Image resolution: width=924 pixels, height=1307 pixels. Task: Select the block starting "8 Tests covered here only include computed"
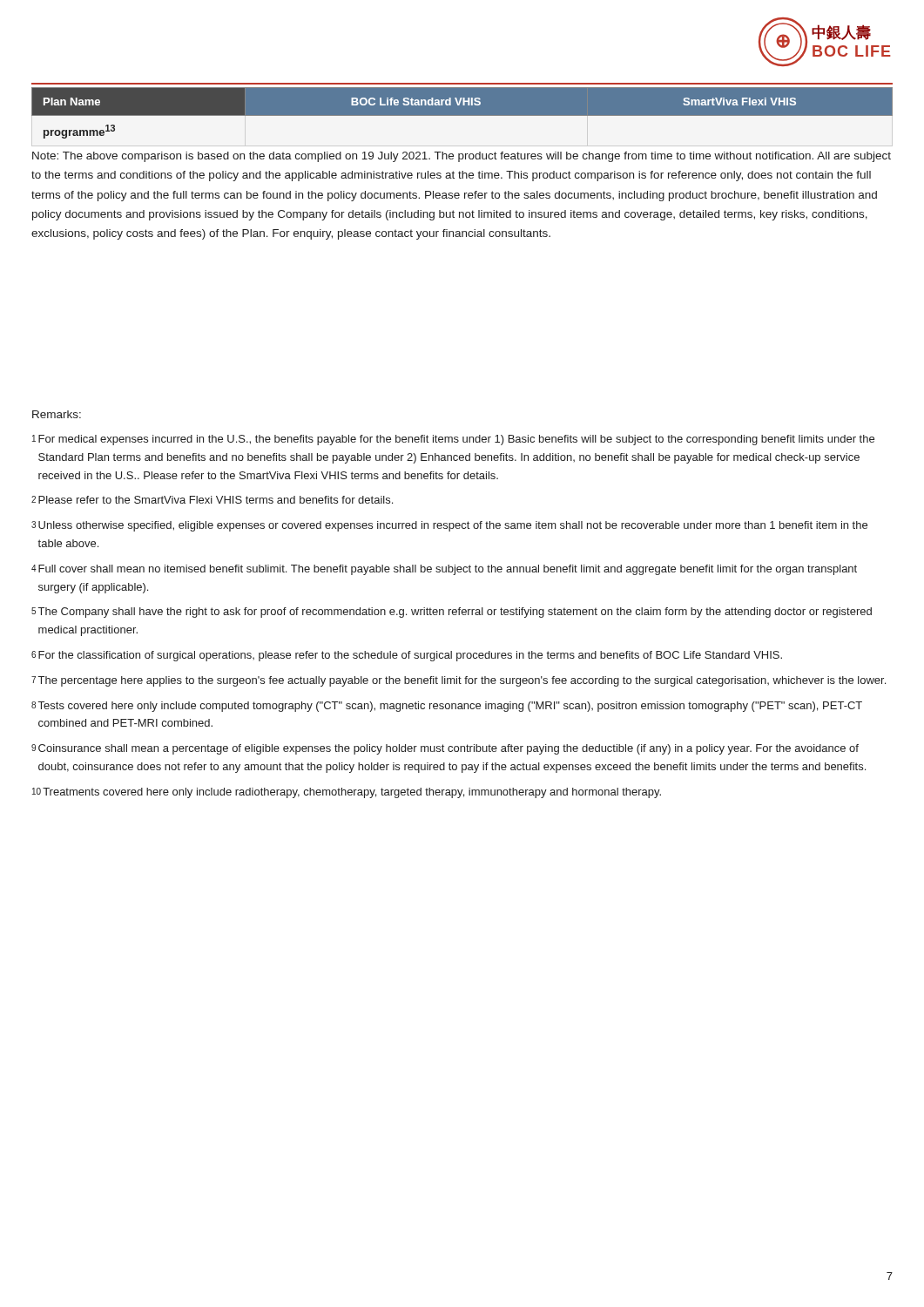click(x=462, y=715)
